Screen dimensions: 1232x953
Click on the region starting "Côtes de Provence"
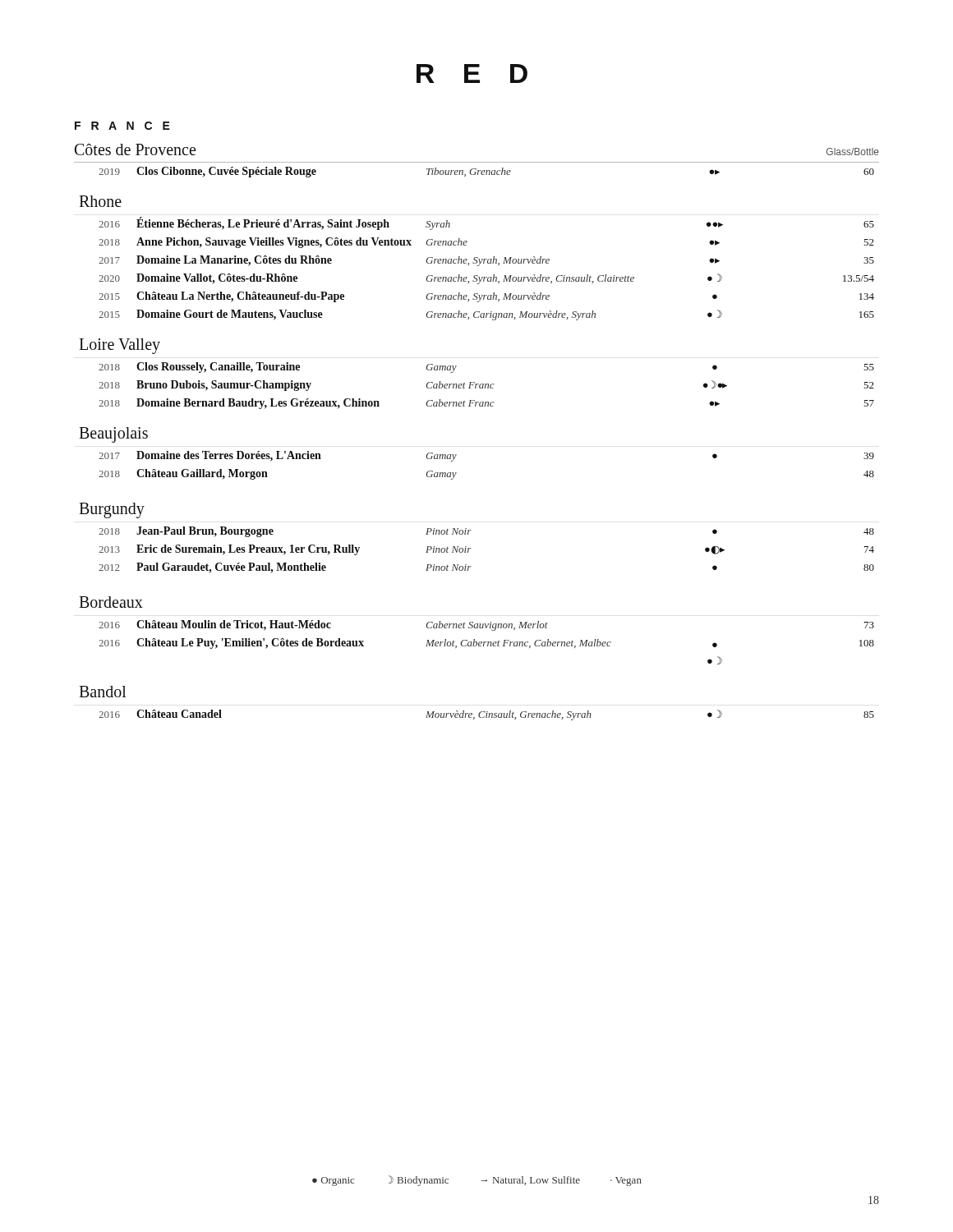[135, 150]
